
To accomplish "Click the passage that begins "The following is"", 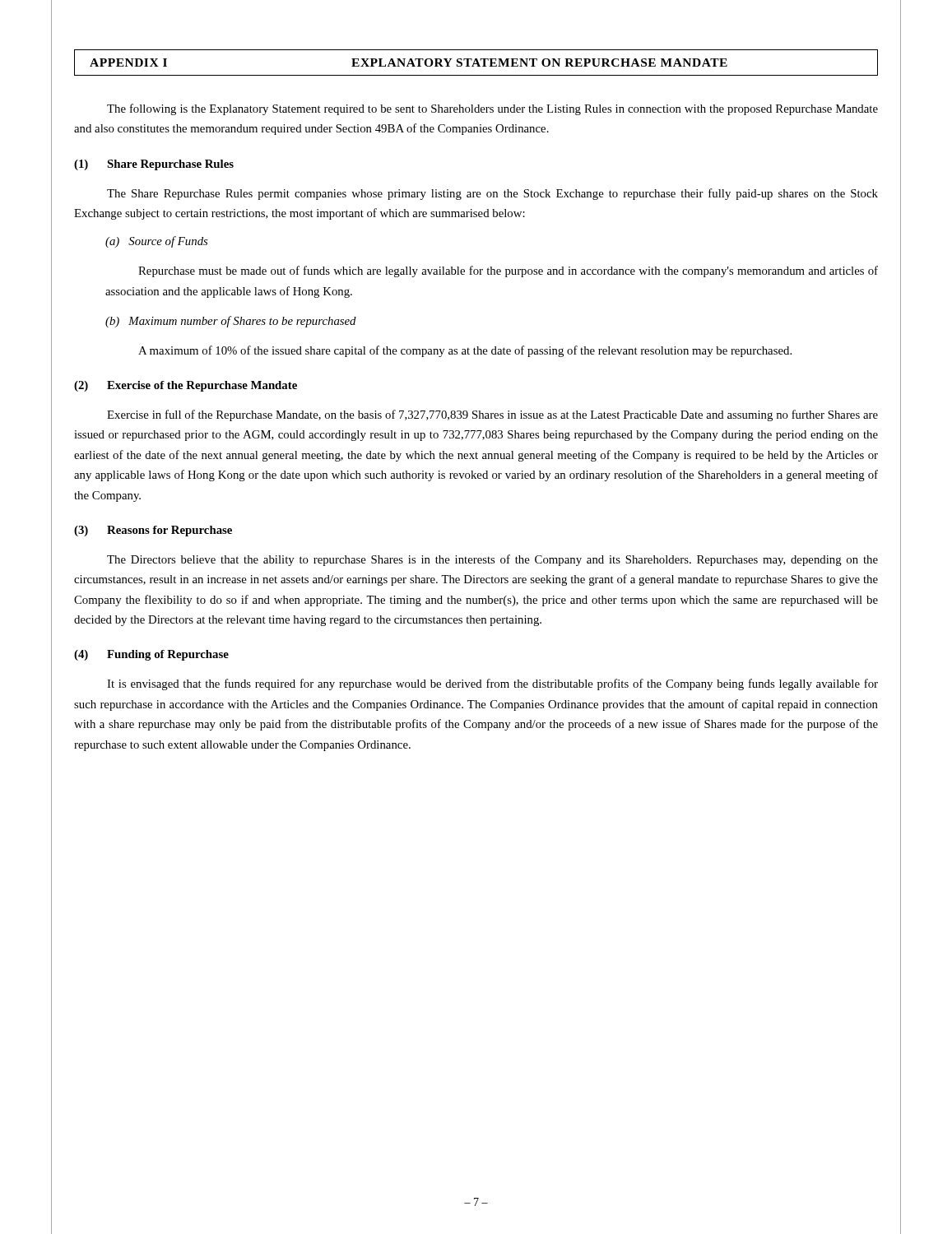I will [x=476, y=119].
